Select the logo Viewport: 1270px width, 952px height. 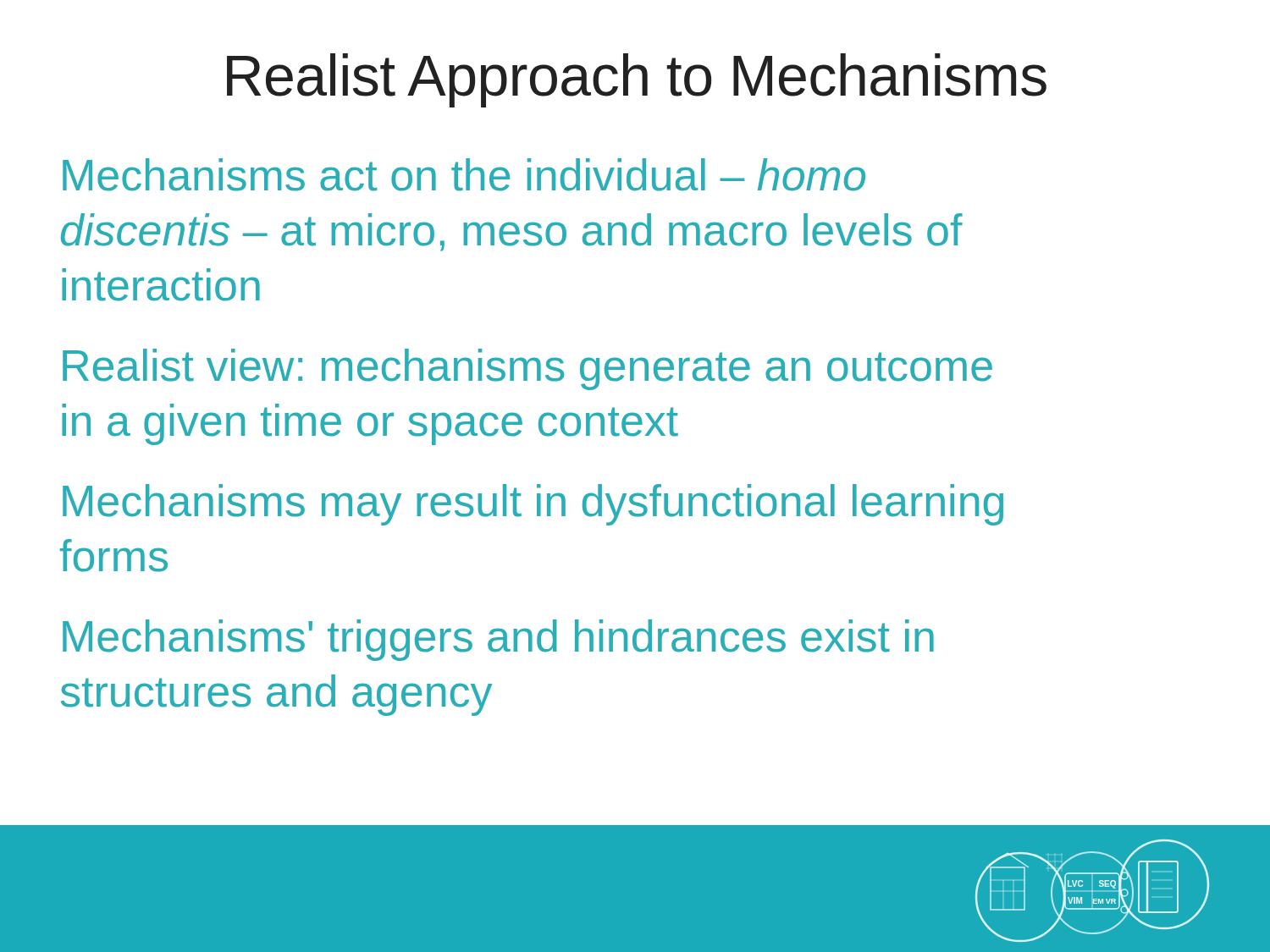click(x=1092, y=889)
